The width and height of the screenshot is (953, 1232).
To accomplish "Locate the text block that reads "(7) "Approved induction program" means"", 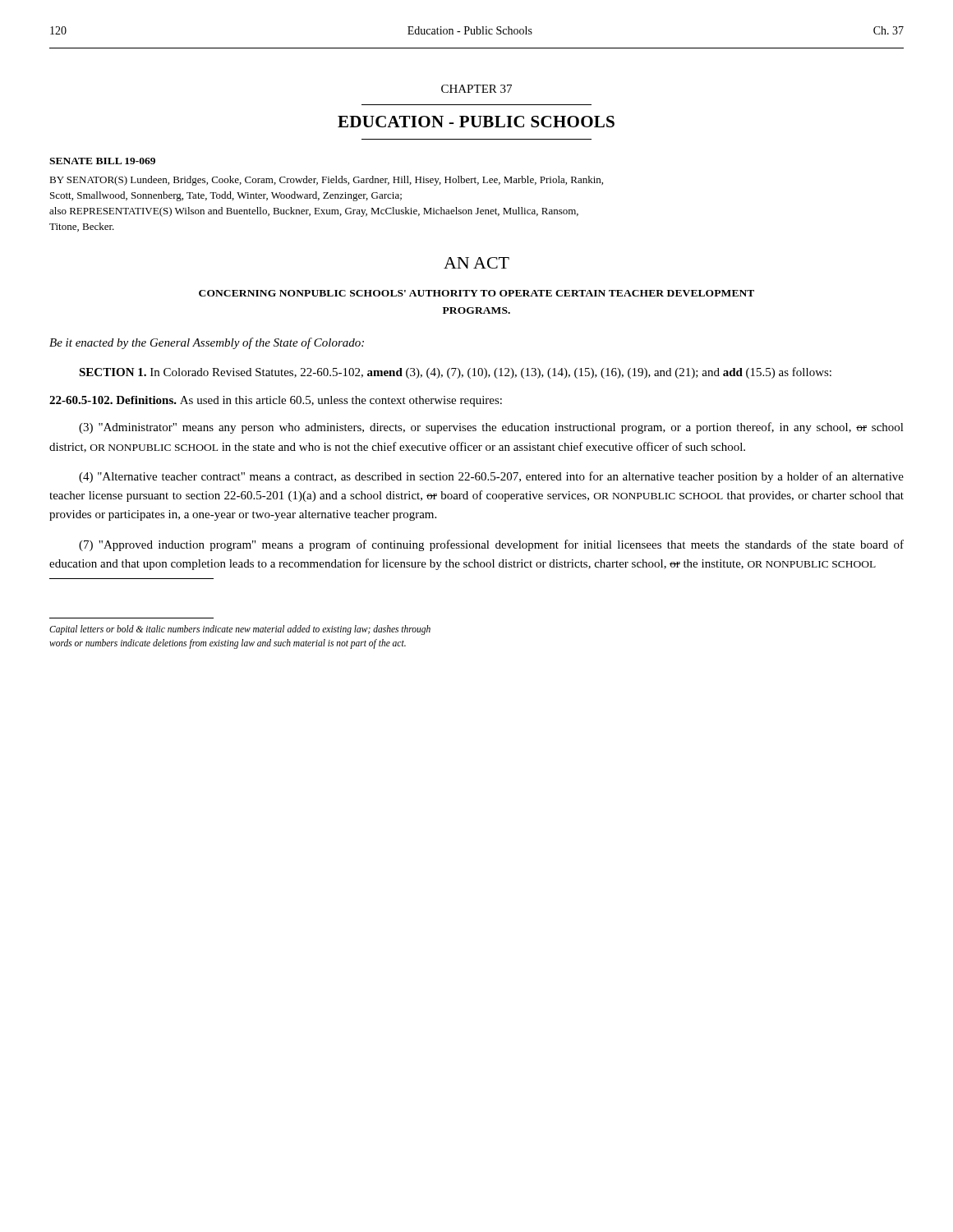I will coord(476,554).
